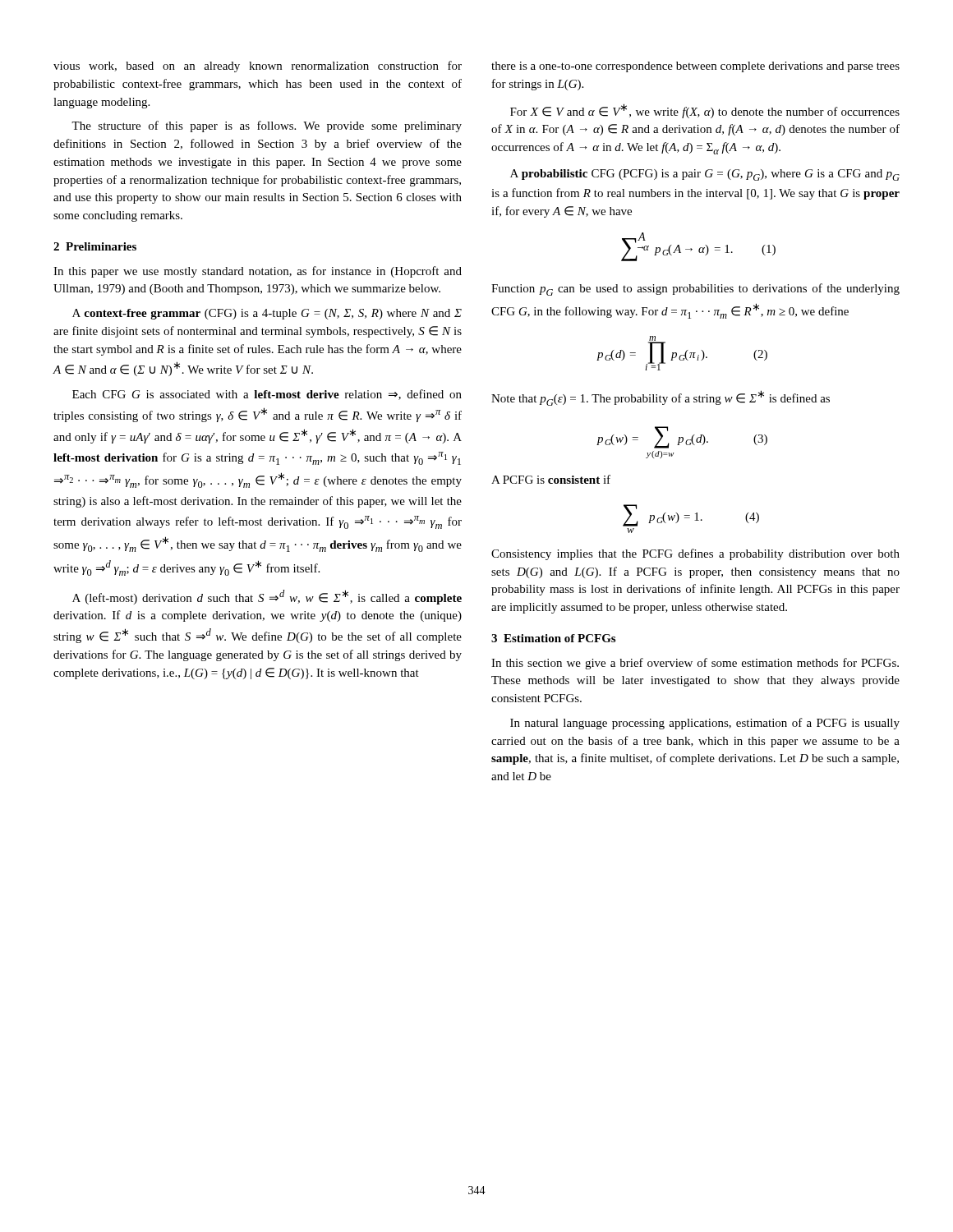Point to the block starting "p G ( d ) = m"
Image resolution: width=953 pixels, height=1232 pixels.
[x=695, y=355]
